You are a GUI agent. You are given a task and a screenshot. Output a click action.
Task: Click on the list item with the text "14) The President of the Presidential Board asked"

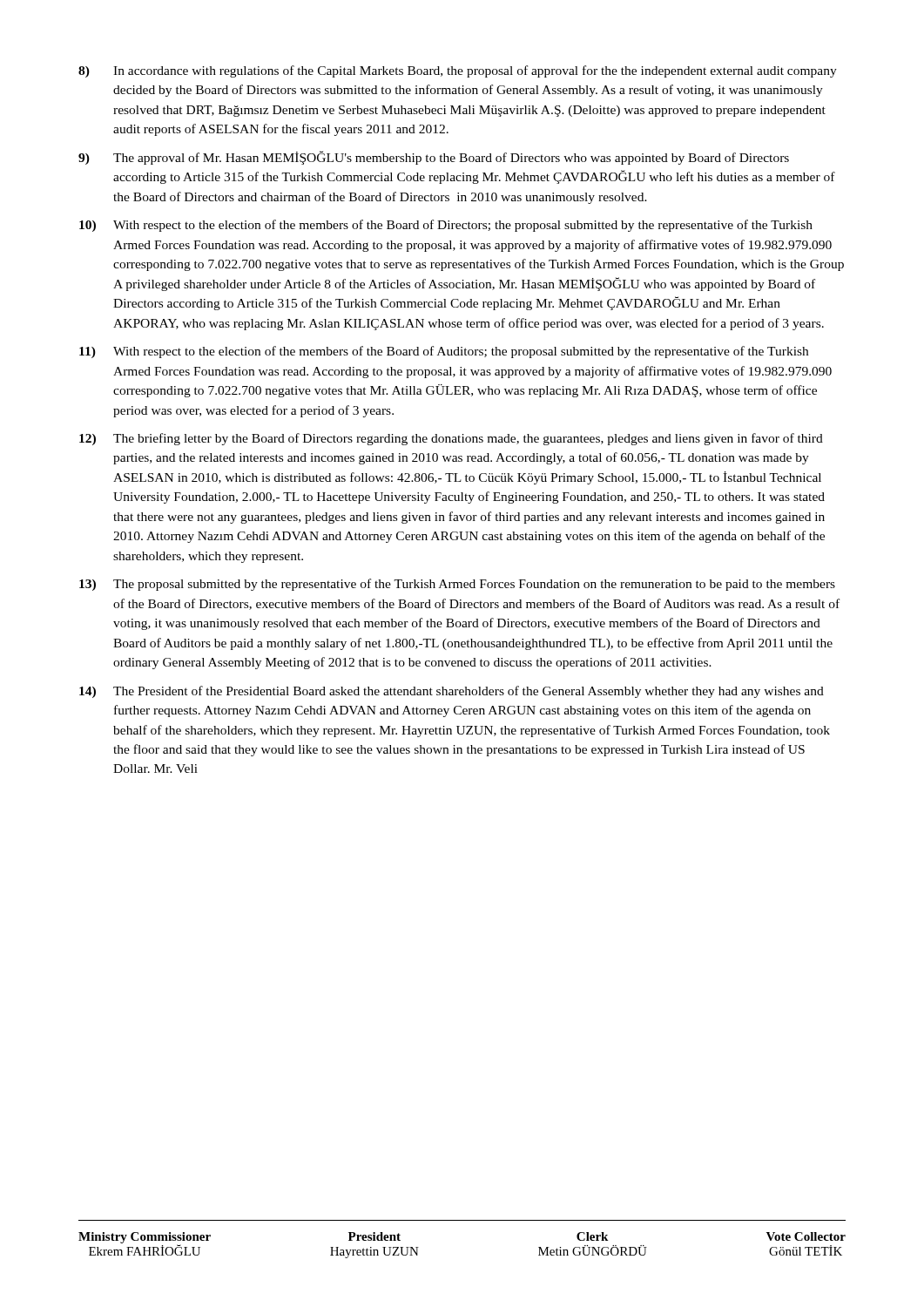click(x=462, y=730)
